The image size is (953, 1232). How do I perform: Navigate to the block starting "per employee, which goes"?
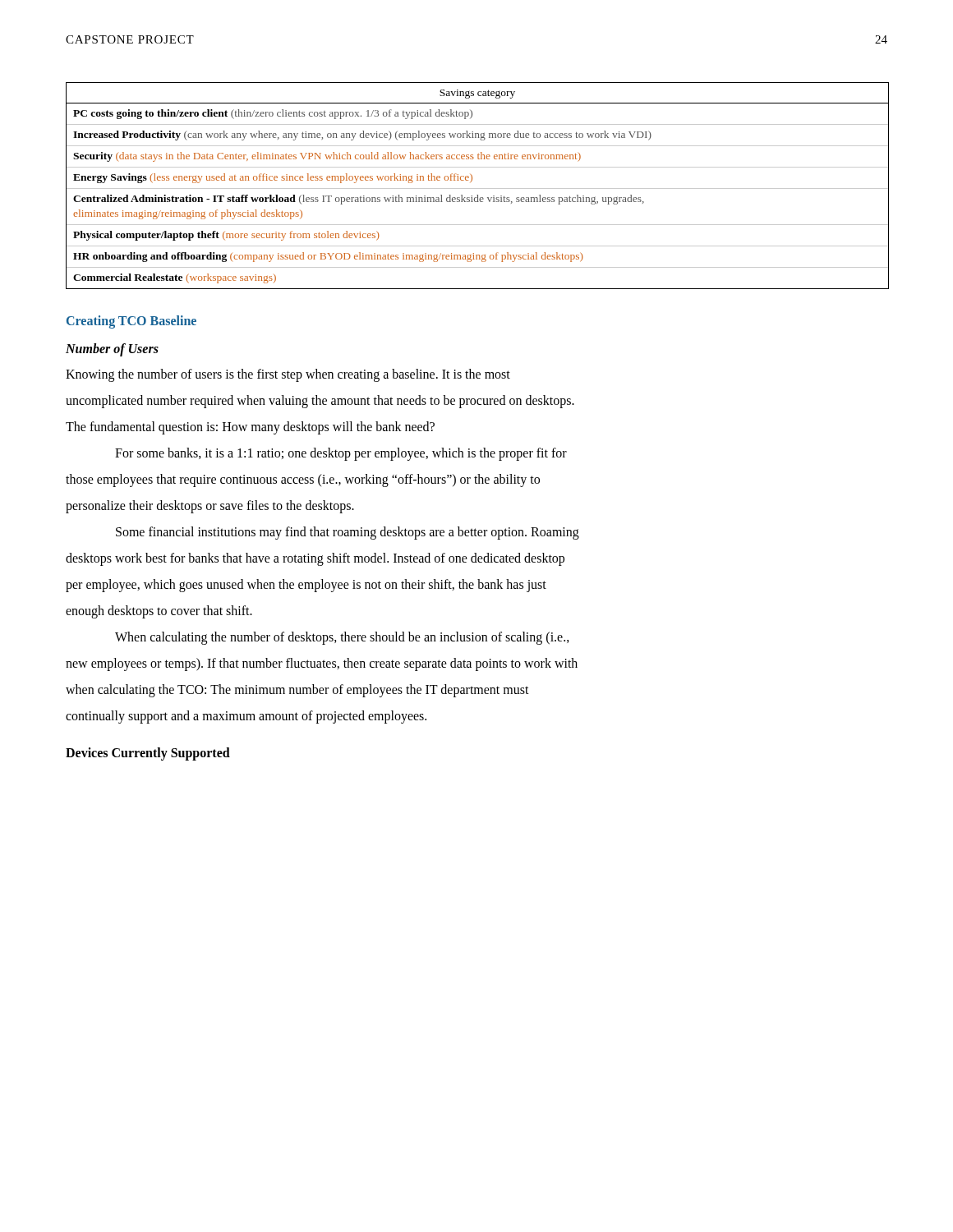(306, 584)
